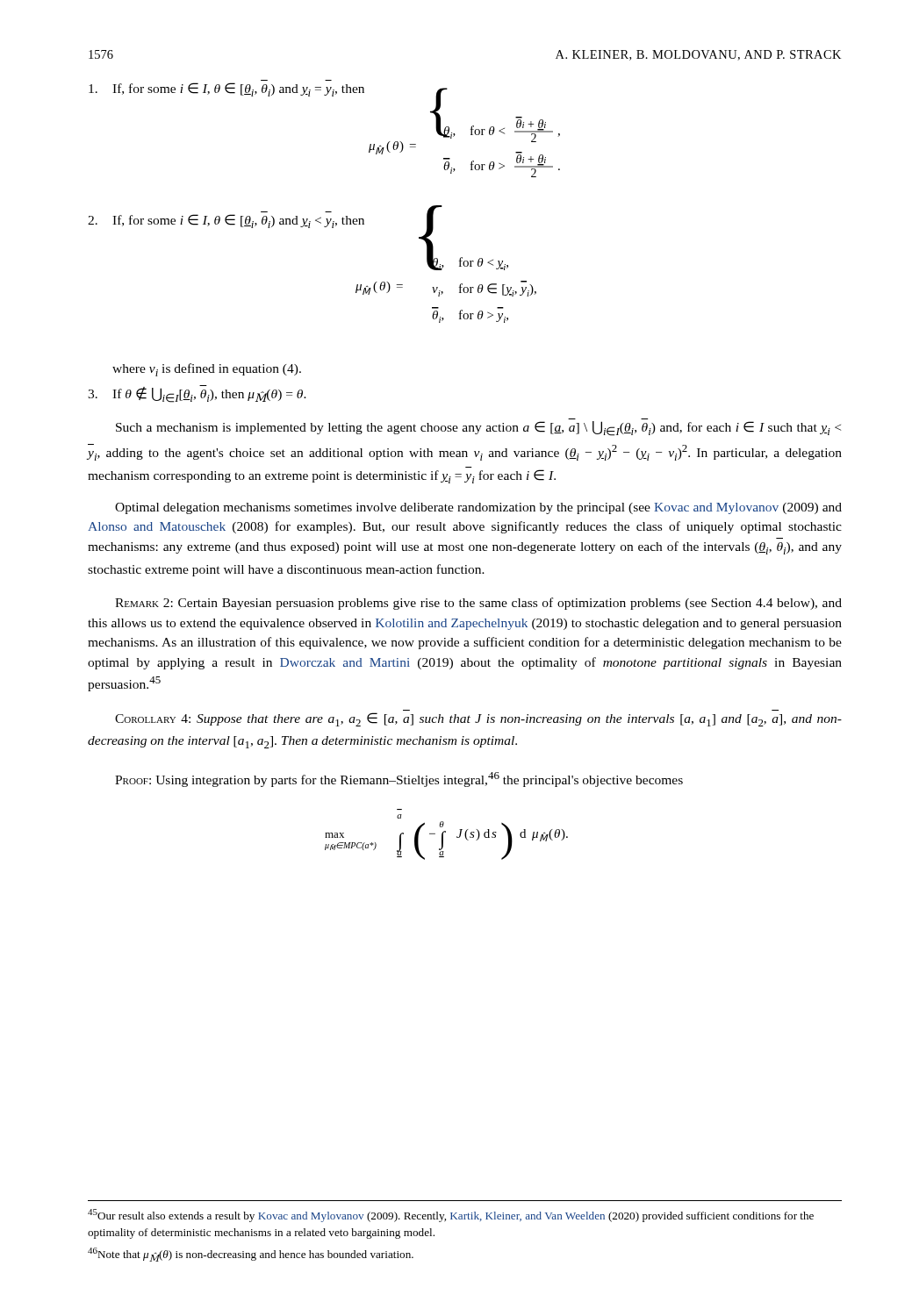Locate the text block starting "If, for some i ∈ I, θ"
912x1316 pixels.
[268, 92]
